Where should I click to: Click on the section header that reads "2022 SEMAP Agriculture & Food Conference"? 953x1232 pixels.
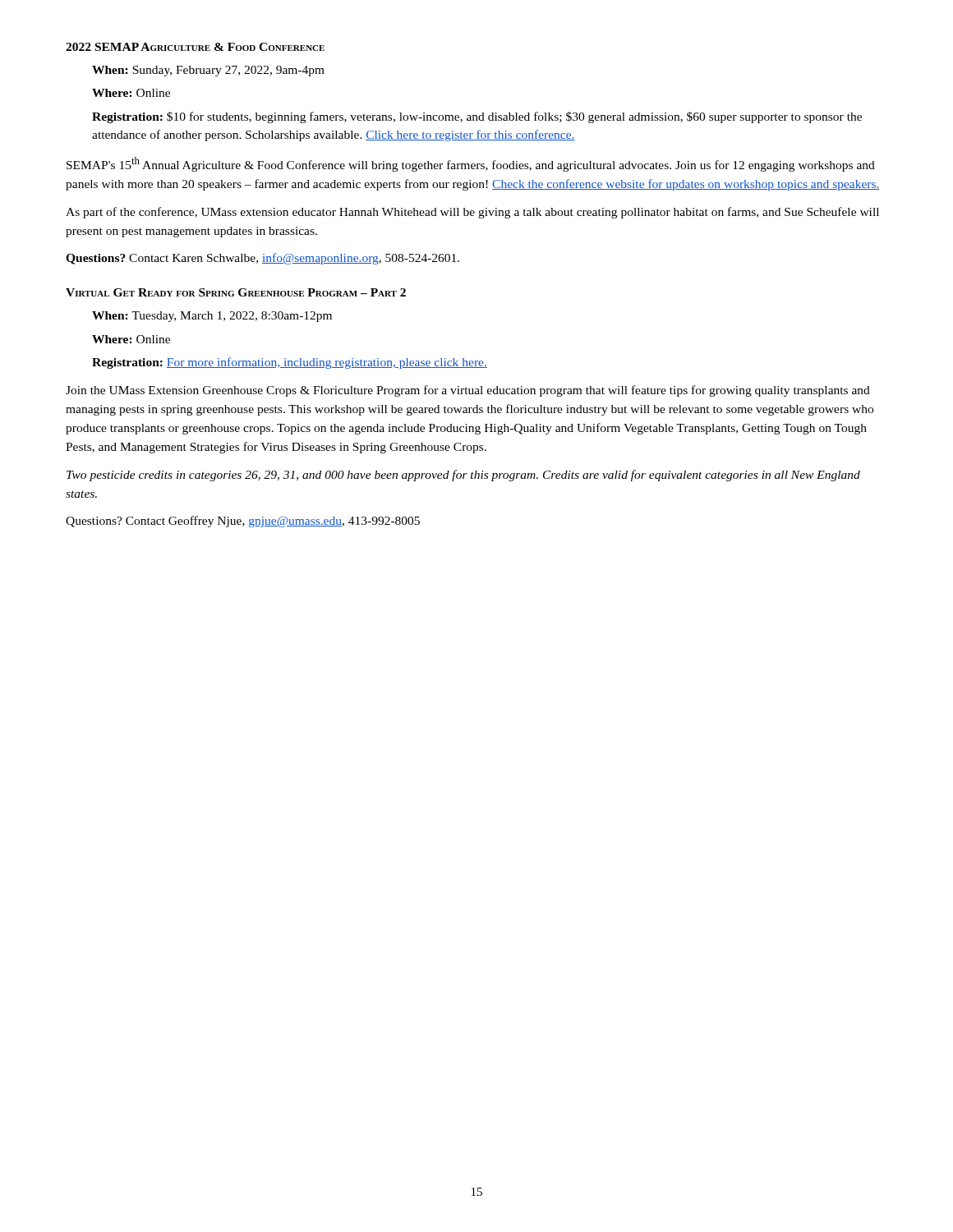pyautogui.click(x=195, y=46)
